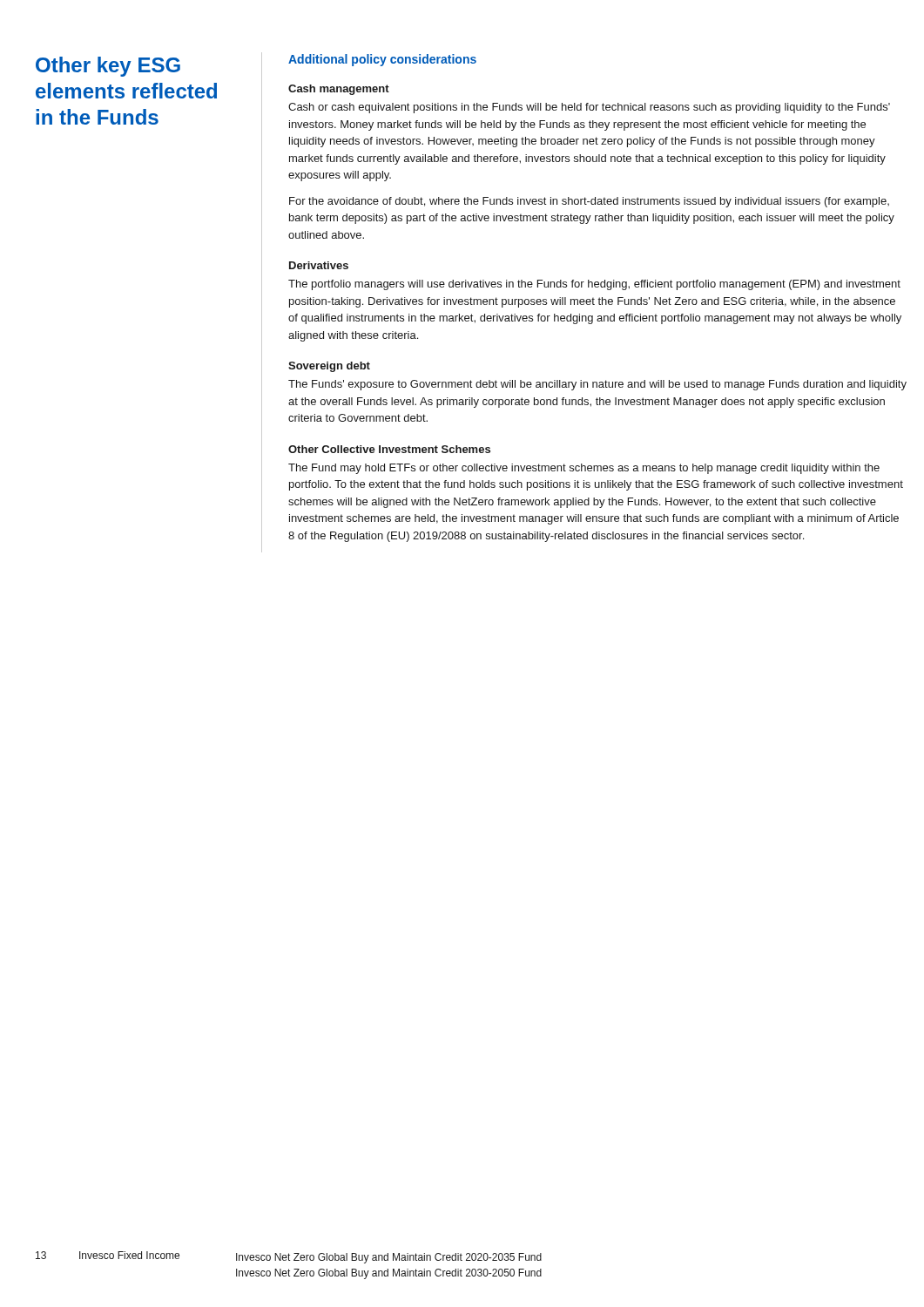Viewport: 924px width, 1307px height.
Task: Find the block on this page that starts "For the avoidance of doubt, where the"
Action: [x=597, y=218]
